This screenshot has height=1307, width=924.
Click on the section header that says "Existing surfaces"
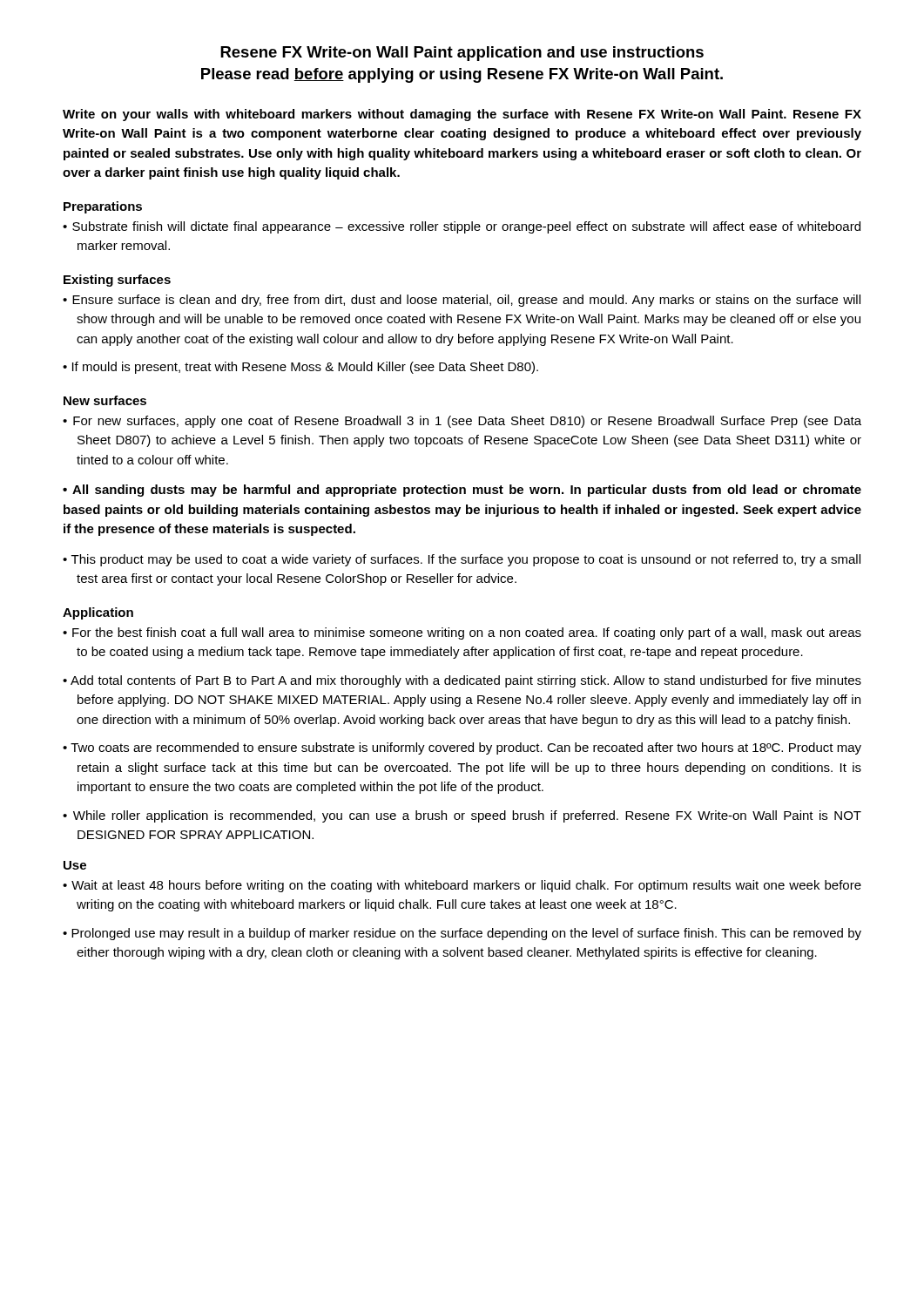point(117,279)
